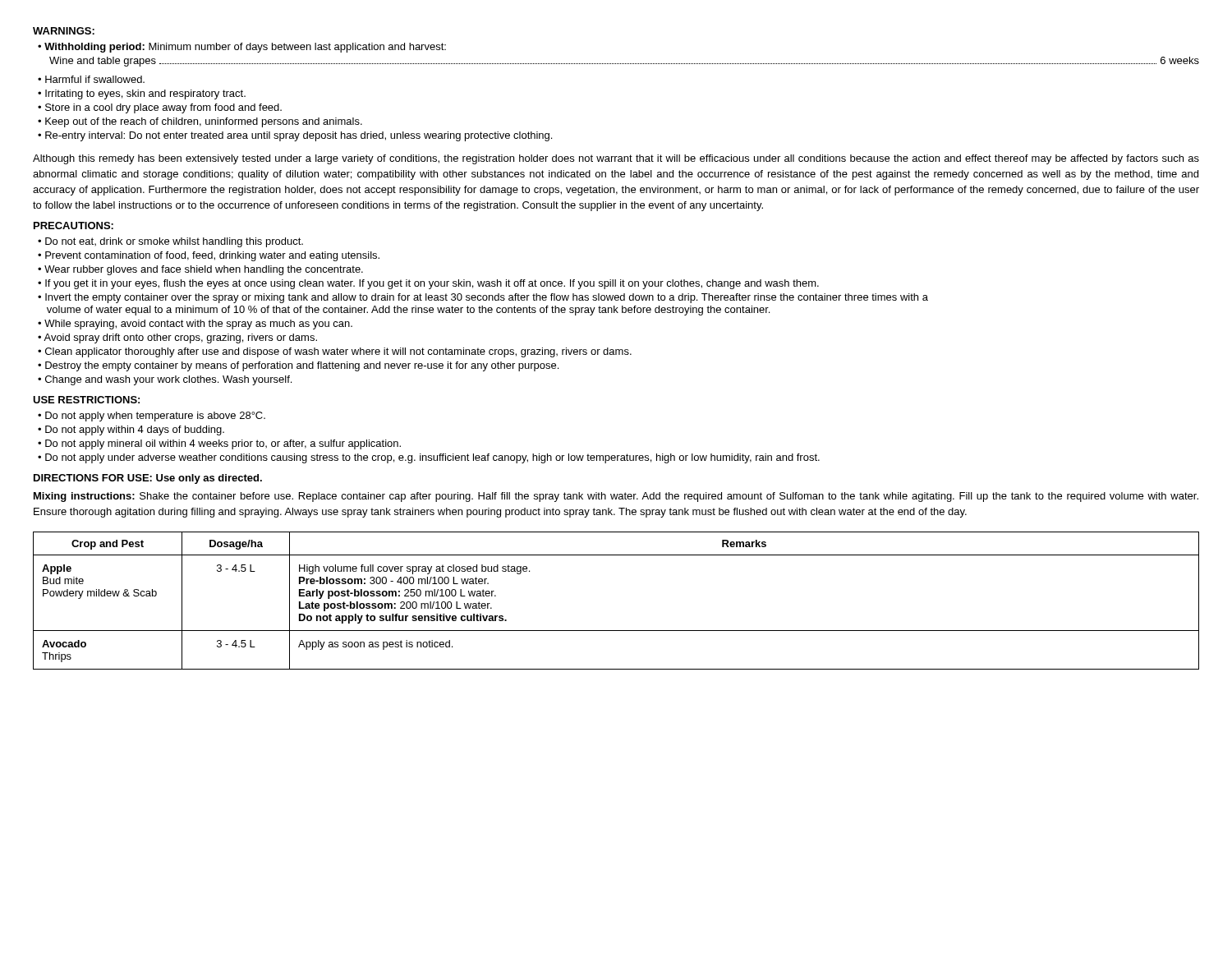The width and height of the screenshot is (1232, 953).
Task: Click where it says "USE RESTRICTIONS:"
Action: coord(87,400)
